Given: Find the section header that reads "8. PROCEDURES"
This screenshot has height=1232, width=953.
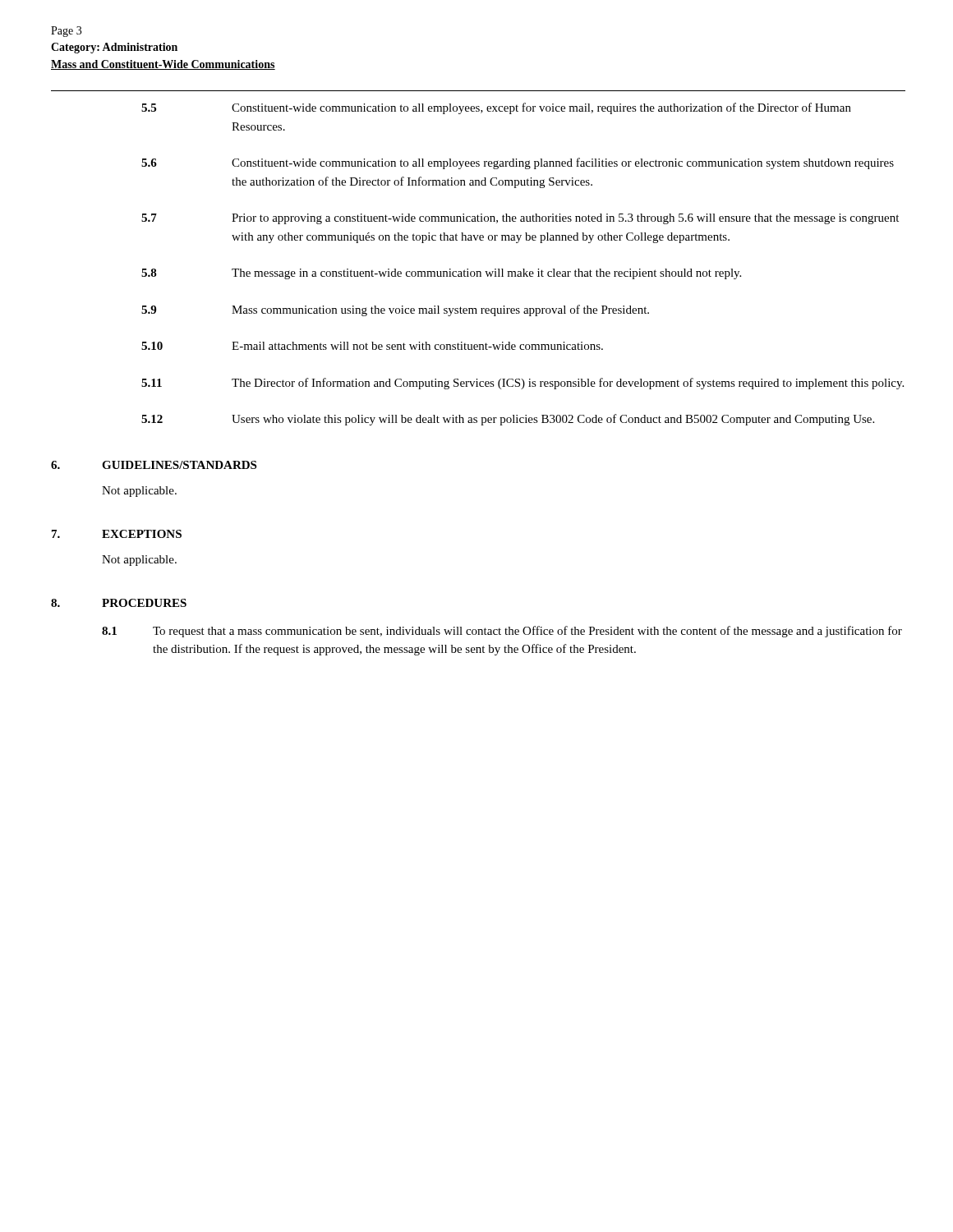Looking at the screenshot, I should [x=119, y=603].
